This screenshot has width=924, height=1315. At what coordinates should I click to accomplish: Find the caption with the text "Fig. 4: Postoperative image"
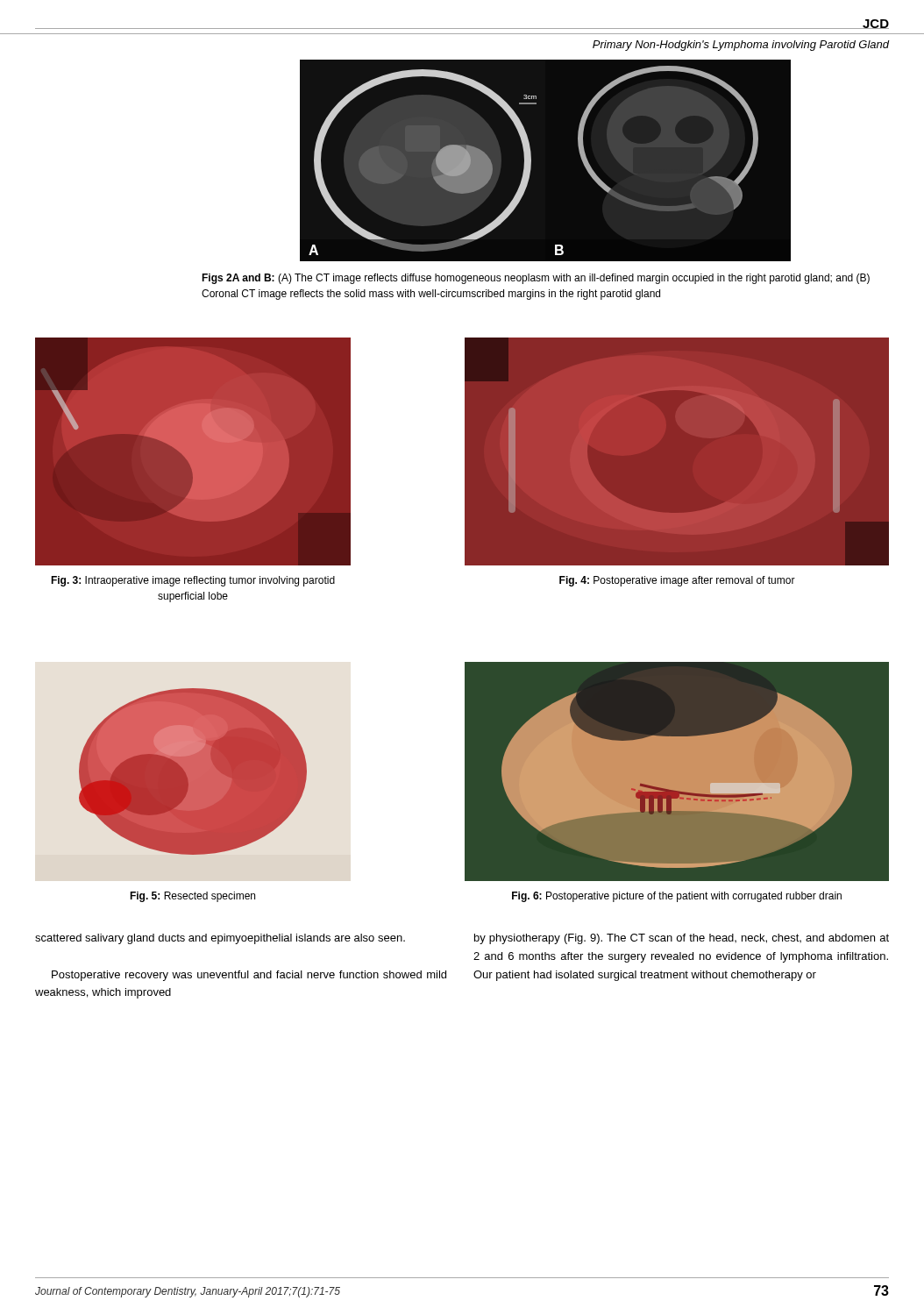(x=677, y=580)
